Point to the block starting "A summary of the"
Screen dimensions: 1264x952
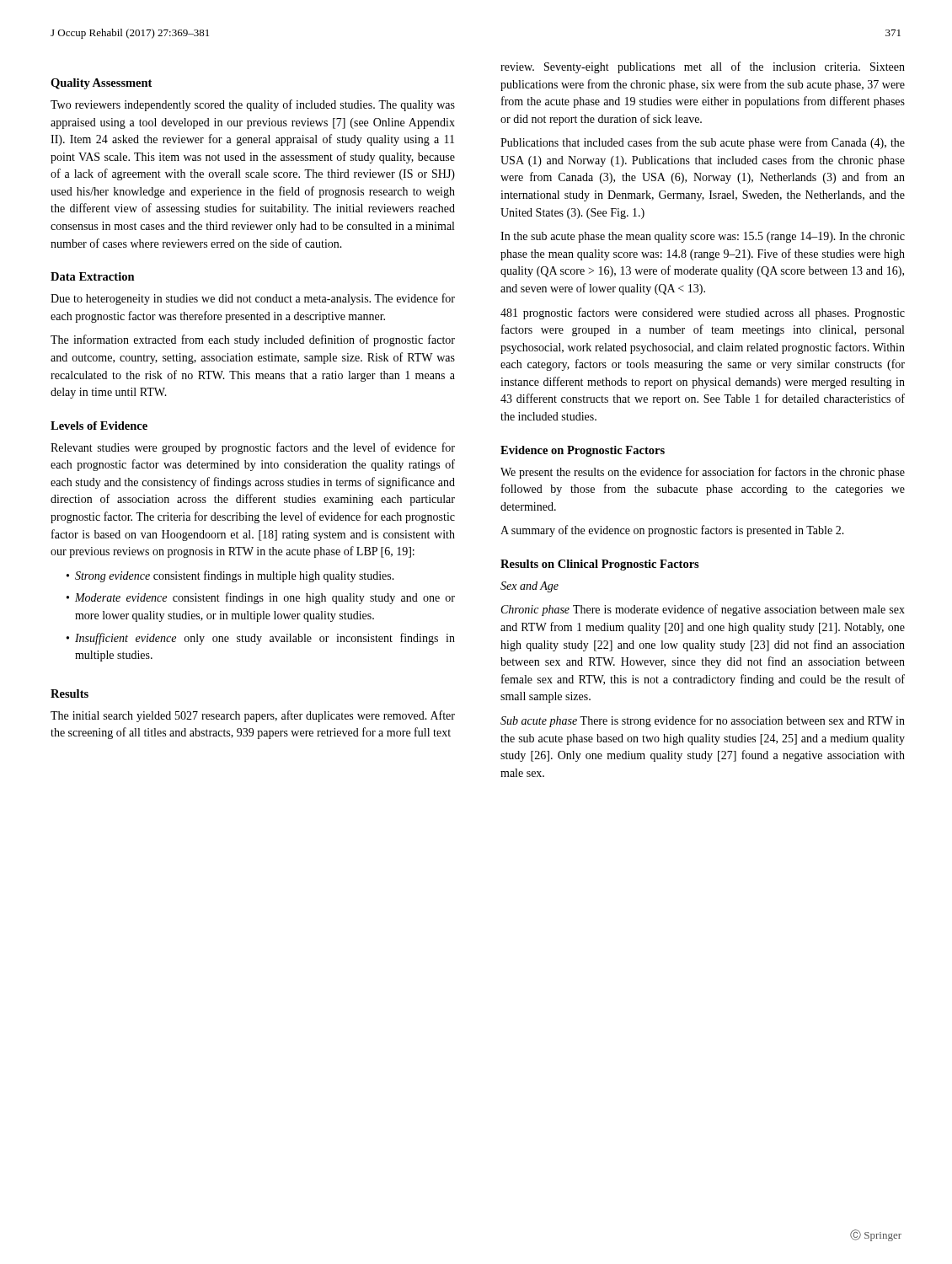pyautogui.click(x=672, y=531)
